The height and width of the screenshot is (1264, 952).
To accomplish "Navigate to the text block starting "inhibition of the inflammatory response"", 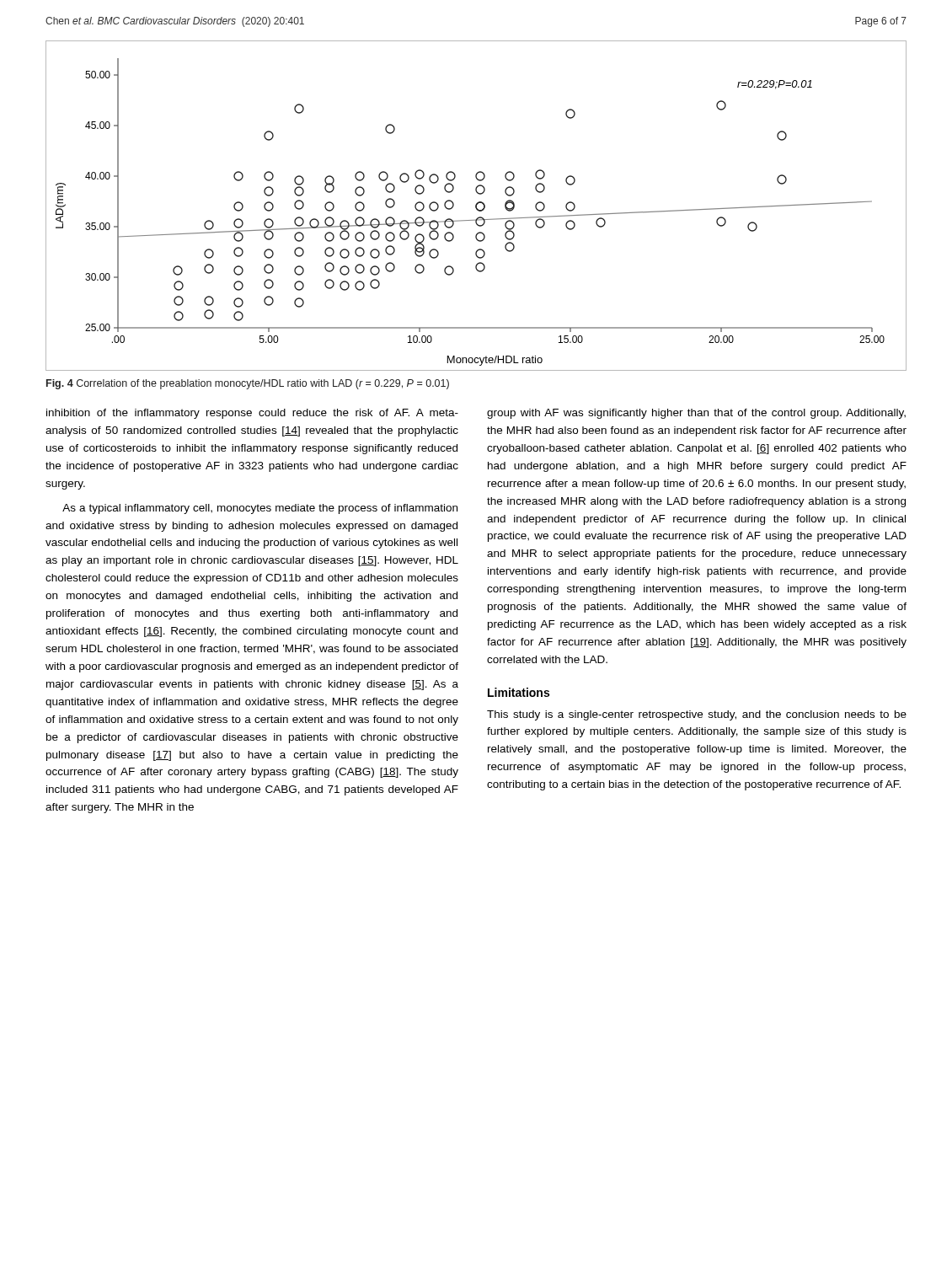I will coord(252,611).
